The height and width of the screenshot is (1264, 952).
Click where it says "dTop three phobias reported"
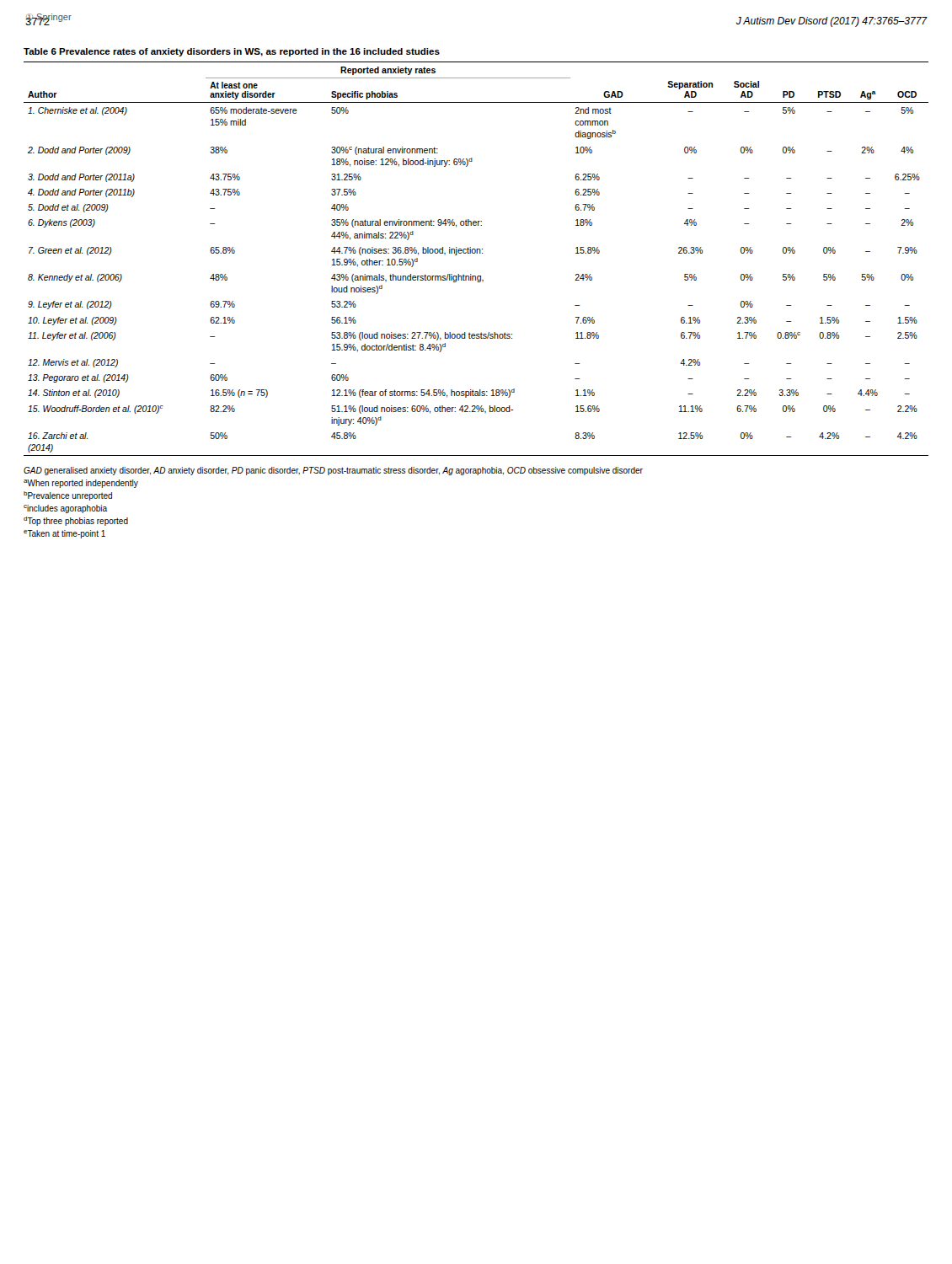click(76, 521)
